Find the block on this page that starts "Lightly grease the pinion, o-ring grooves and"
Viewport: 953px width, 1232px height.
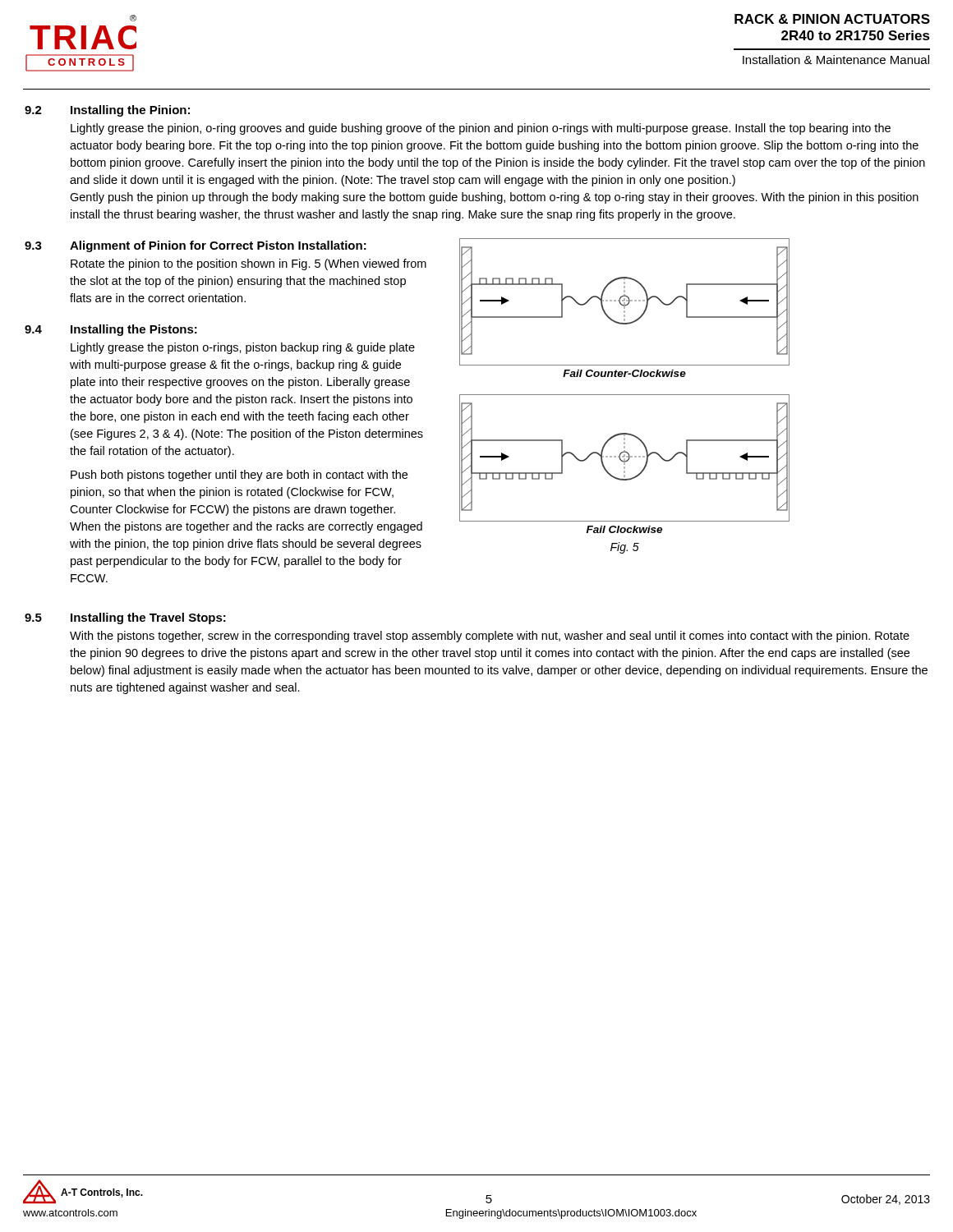[498, 171]
